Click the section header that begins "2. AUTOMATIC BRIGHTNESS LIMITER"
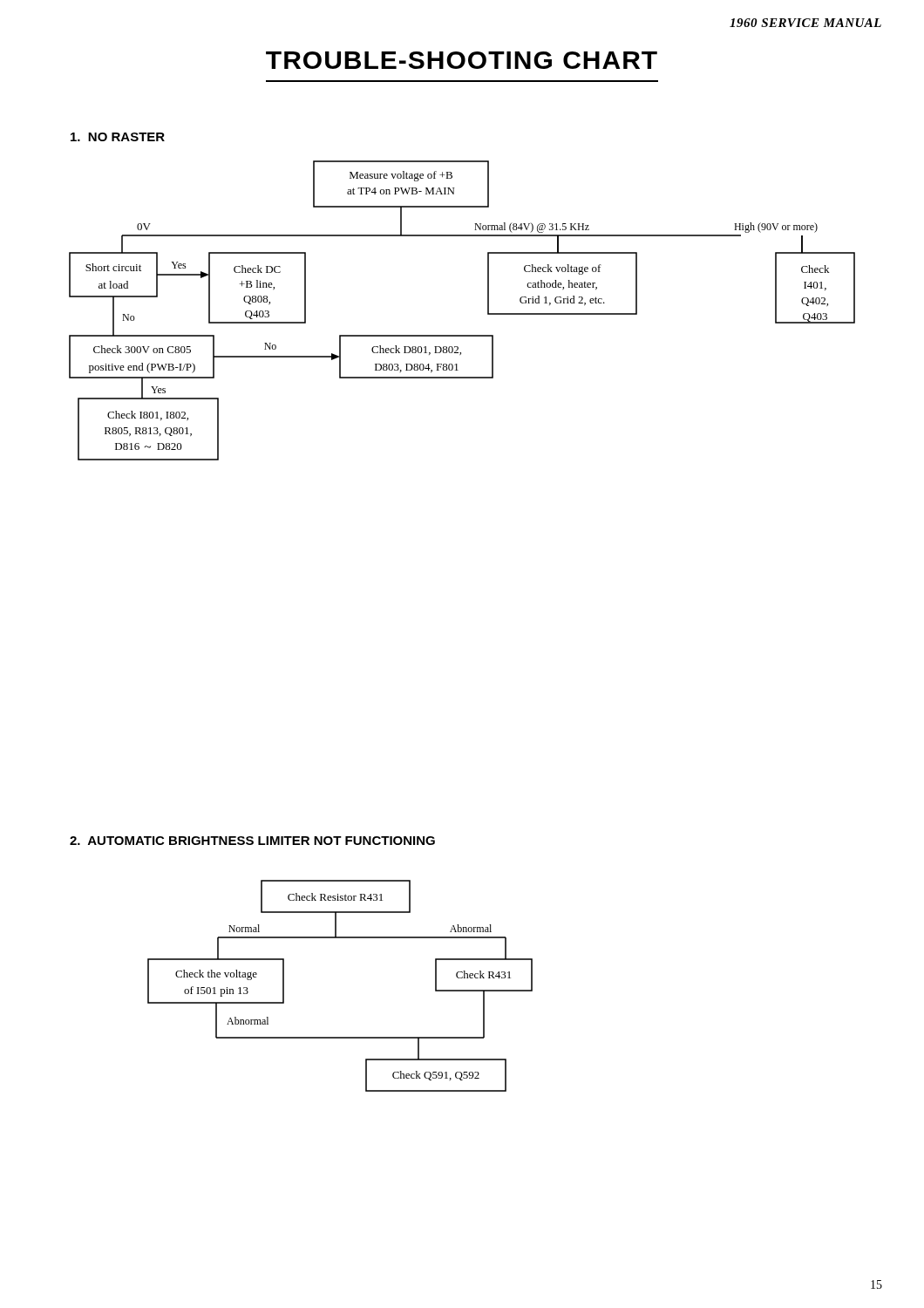 tap(253, 840)
